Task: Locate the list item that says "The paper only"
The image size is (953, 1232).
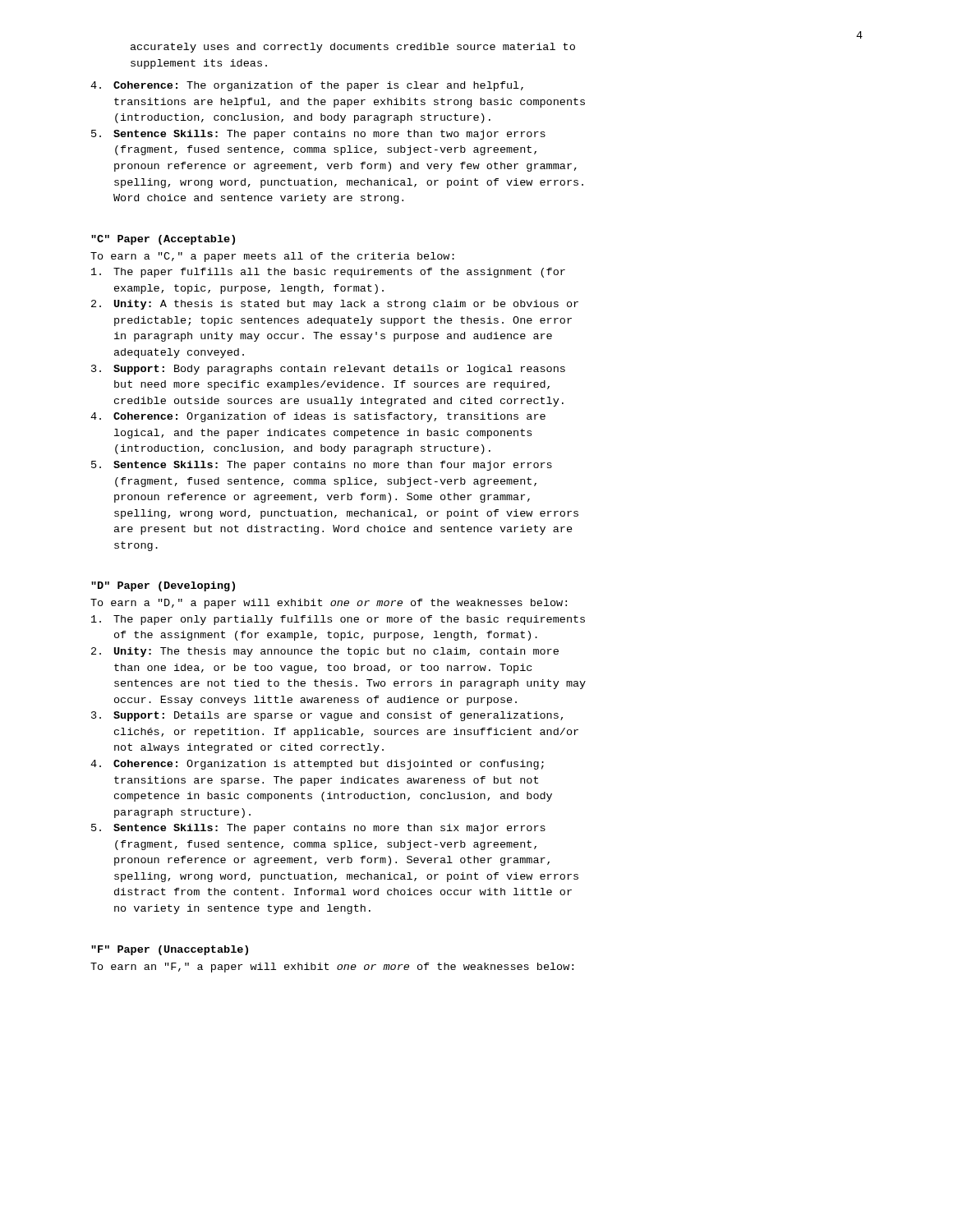Action: (476, 628)
